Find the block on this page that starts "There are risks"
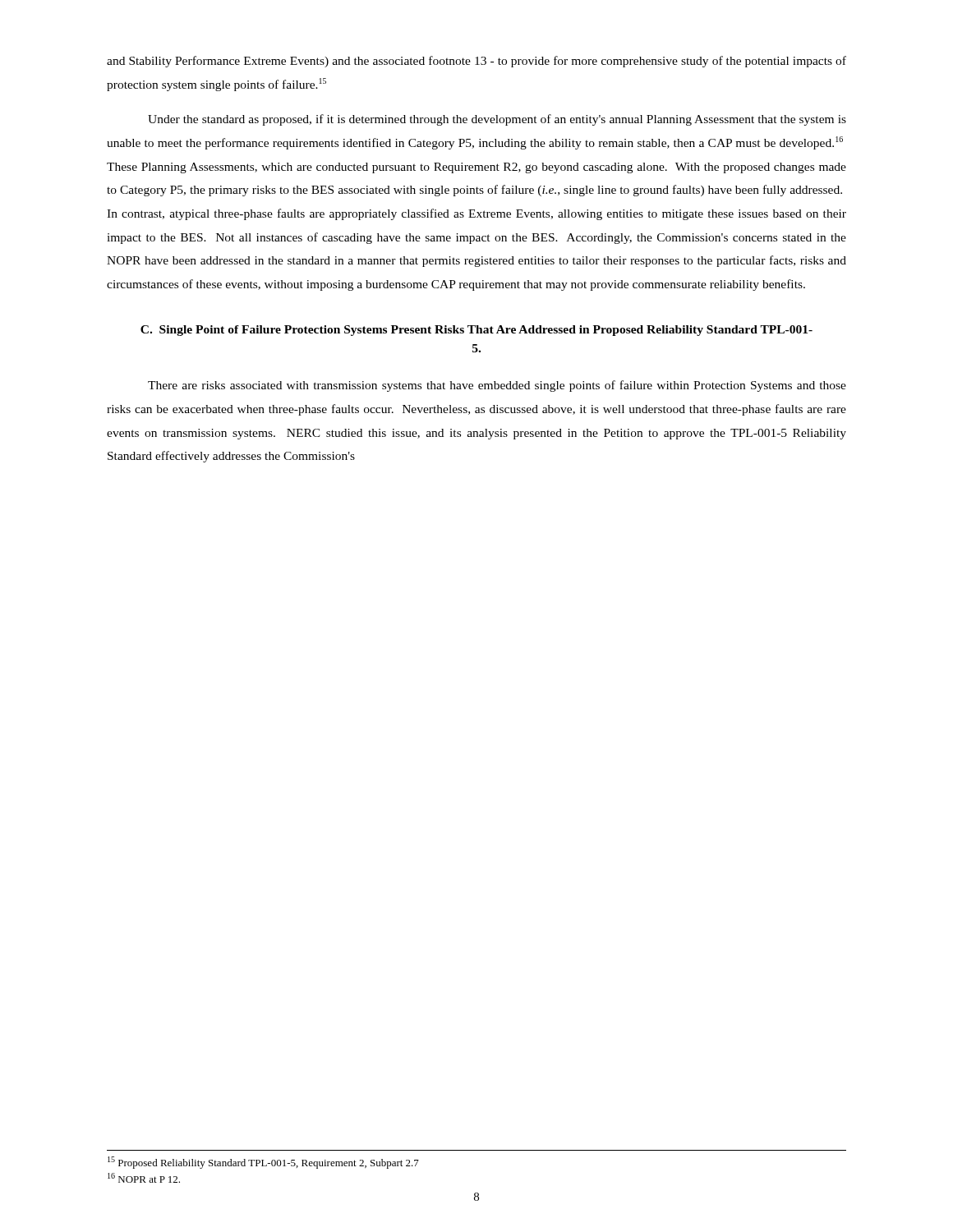Image resolution: width=953 pixels, height=1232 pixels. point(476,421)
